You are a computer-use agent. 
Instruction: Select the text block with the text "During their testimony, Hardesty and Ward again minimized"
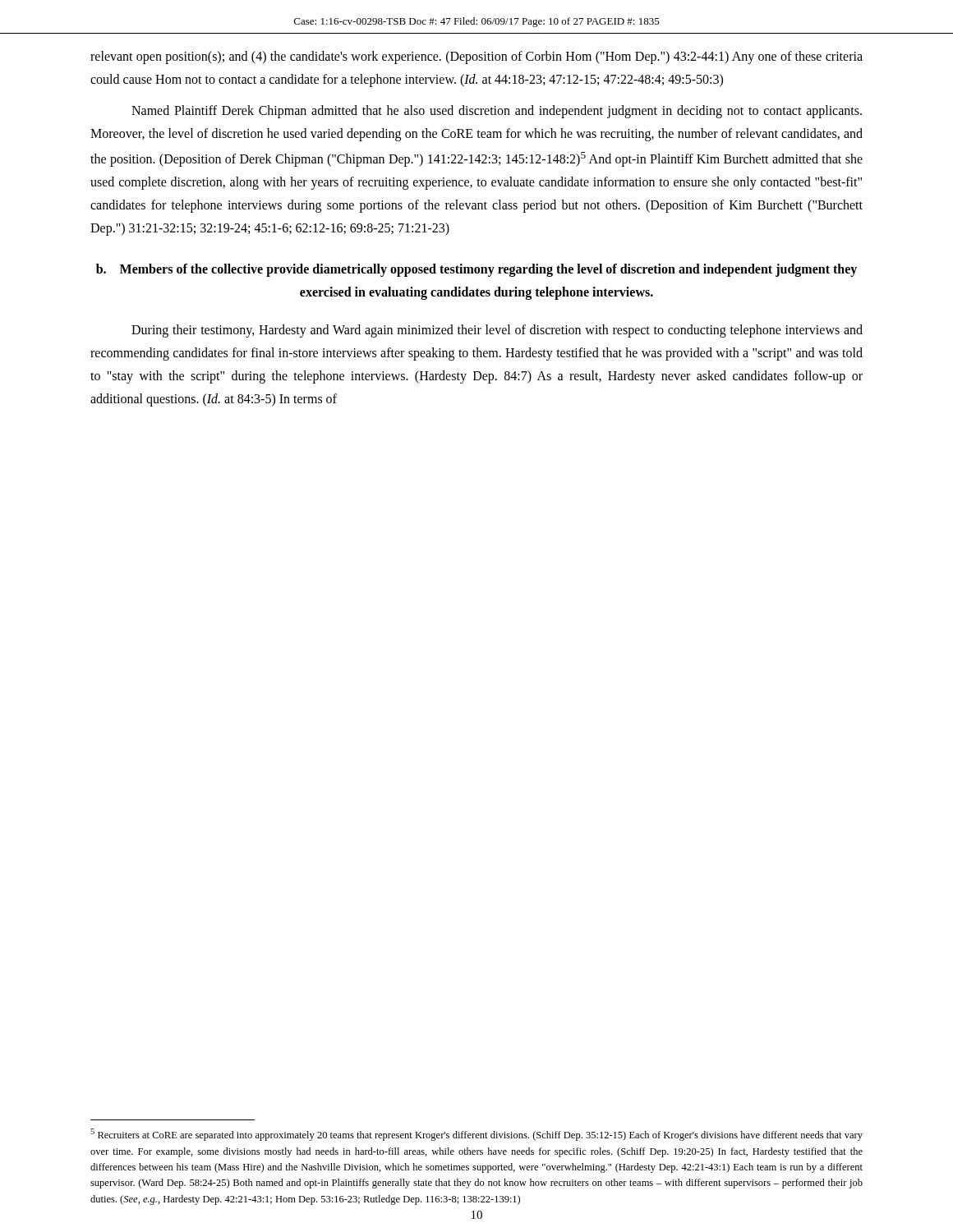[476, 365]
